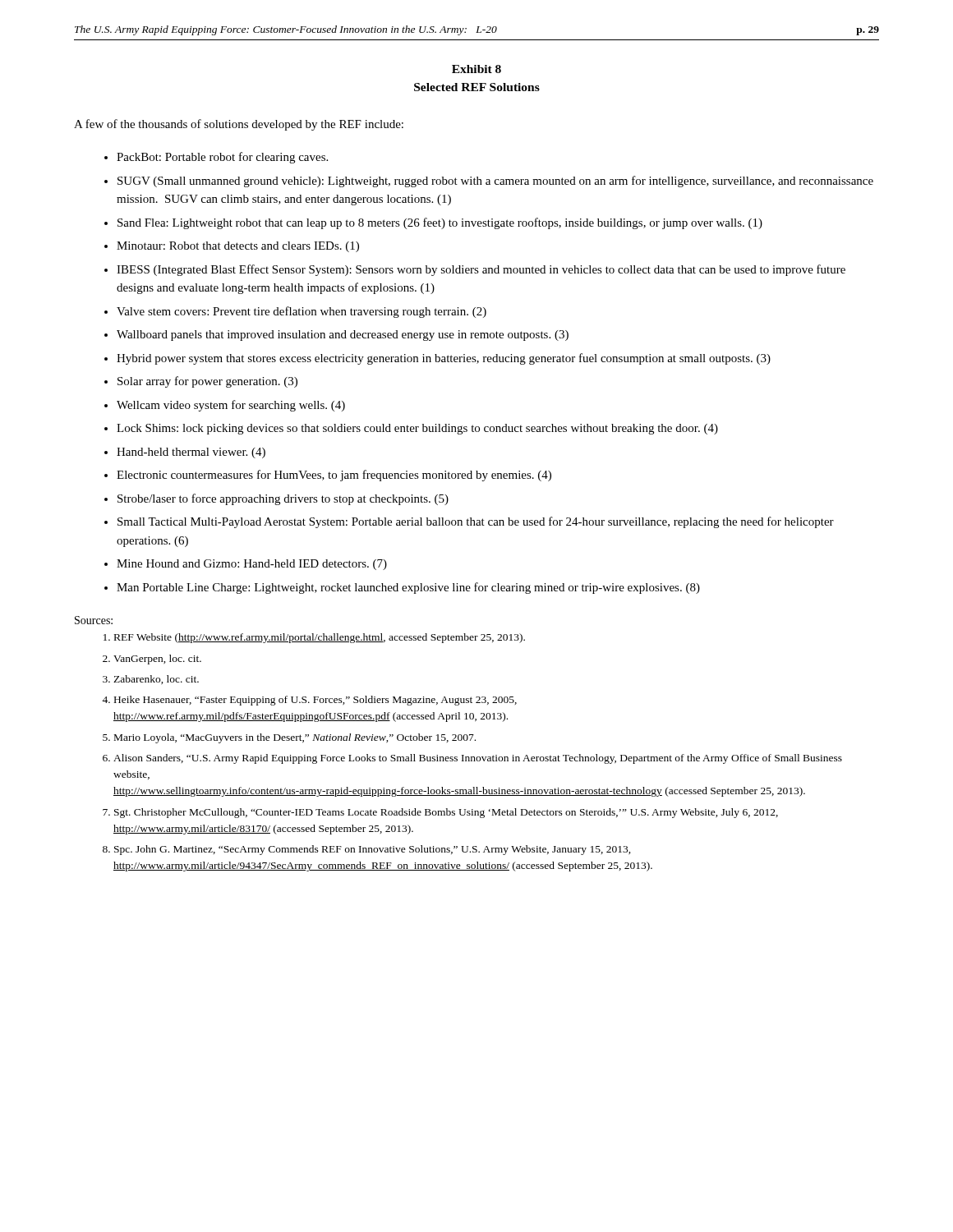The height and width of the screenshot is (1232, 953).
Task: Locate the text "PackBot: Portable robot for clearing caves."
Action: pyautogui.click(x=223, y=157)
